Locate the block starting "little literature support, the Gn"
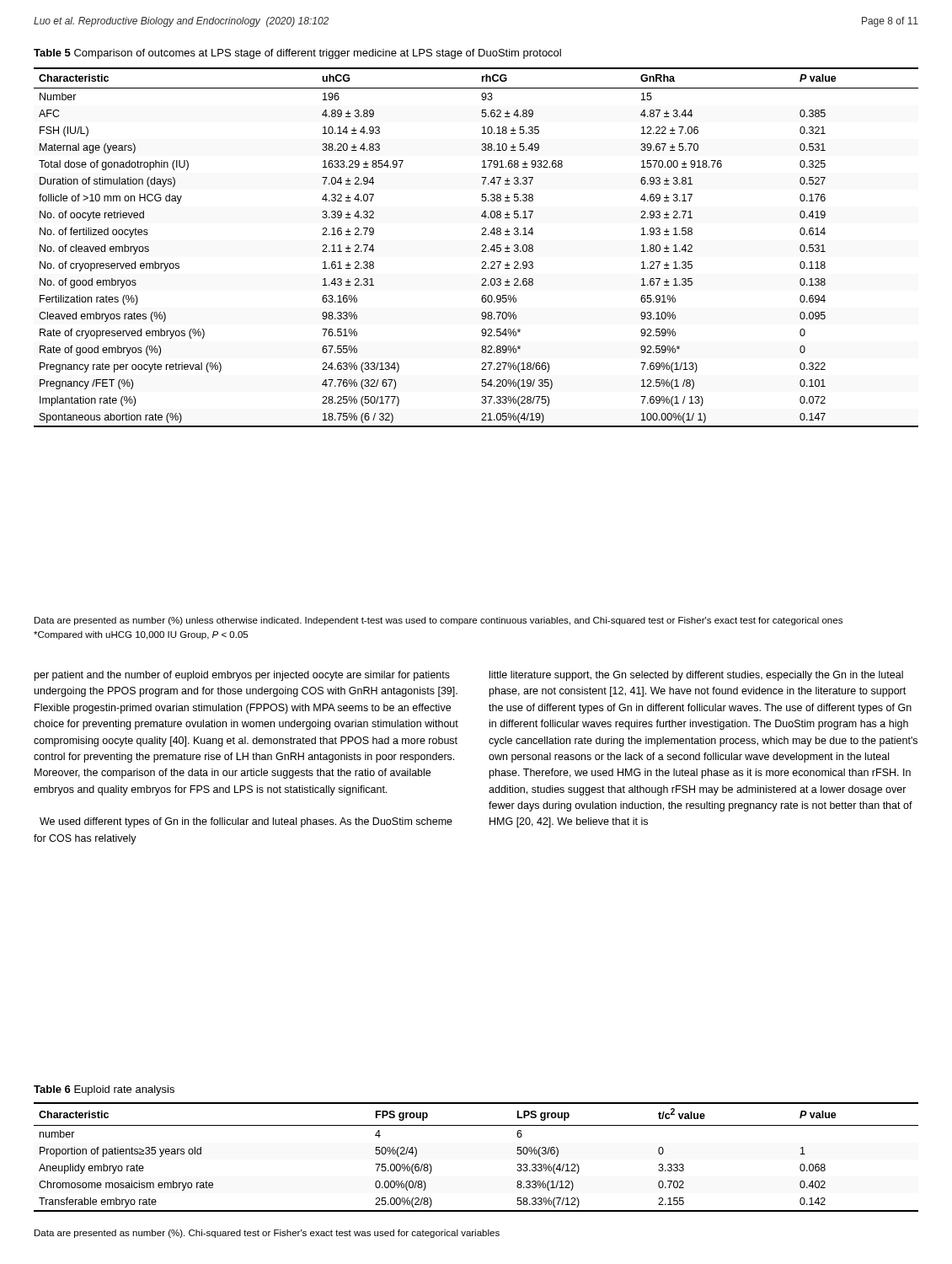Screen dimensions: 1264x952 [x=703, y=748]
